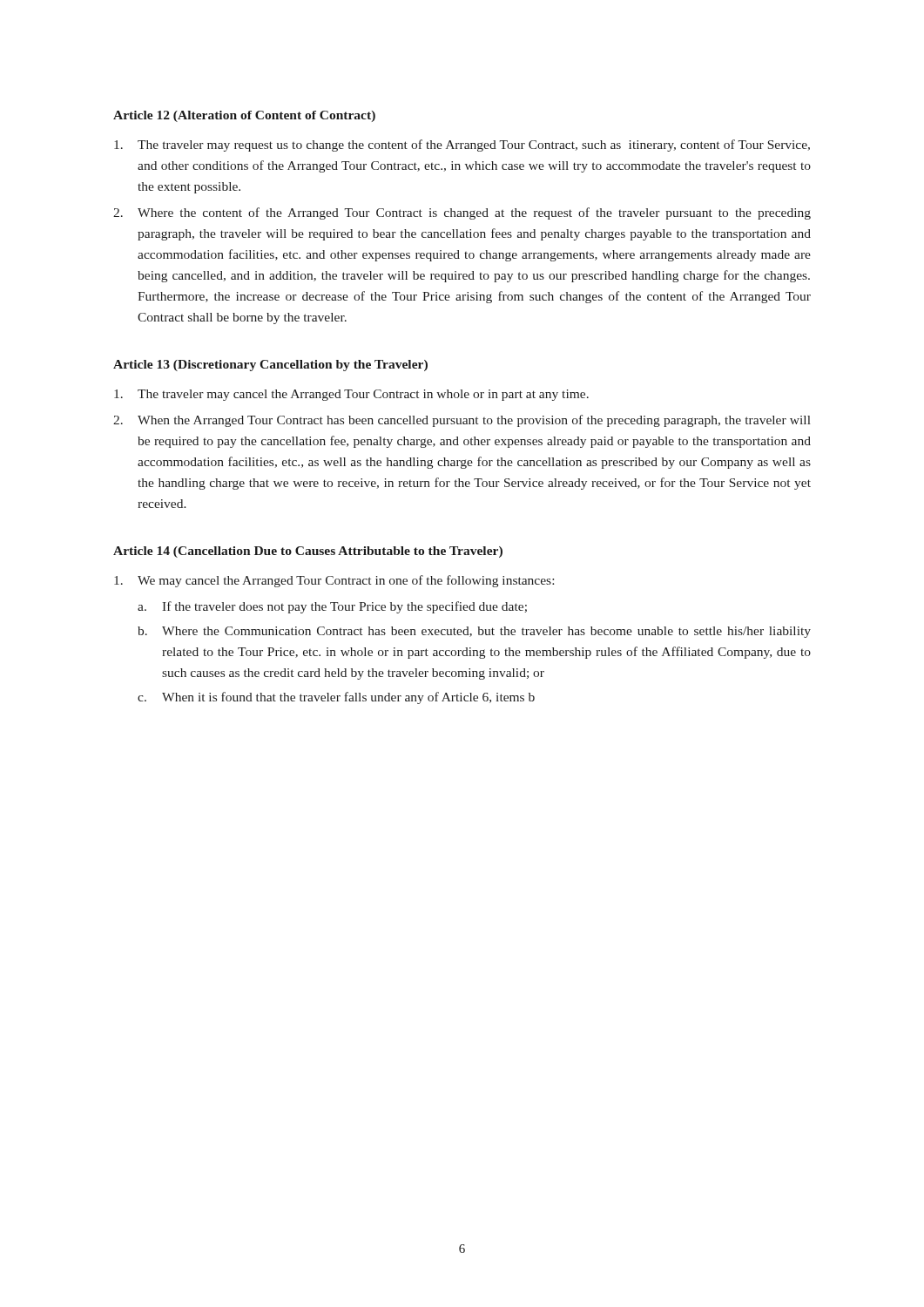The height and width of the screenshot is (1307, 924).
Task: Find the text starting "We may cancel the Arranged Tour"
Action: (462, 581)
